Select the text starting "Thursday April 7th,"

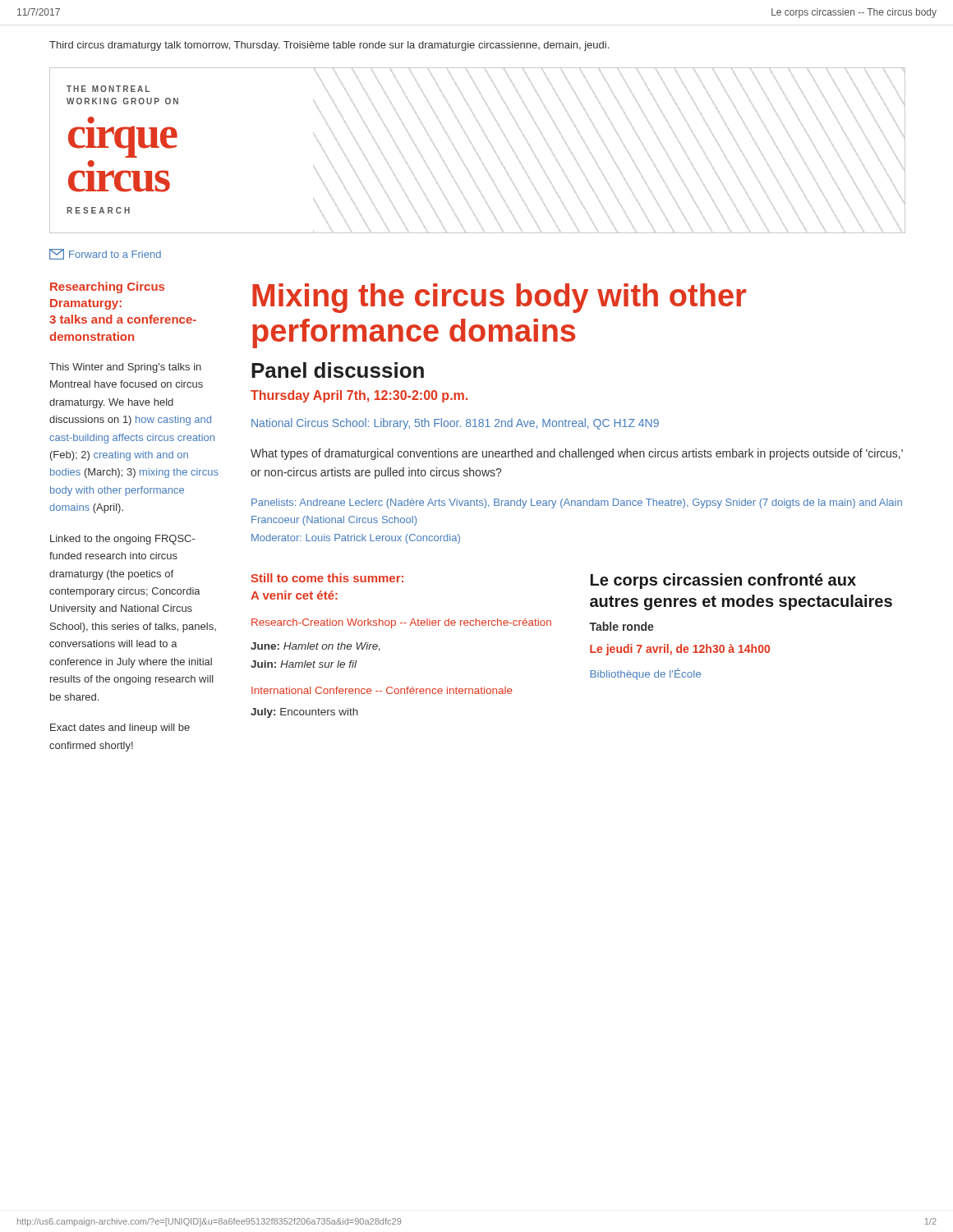tap(360, 396)
